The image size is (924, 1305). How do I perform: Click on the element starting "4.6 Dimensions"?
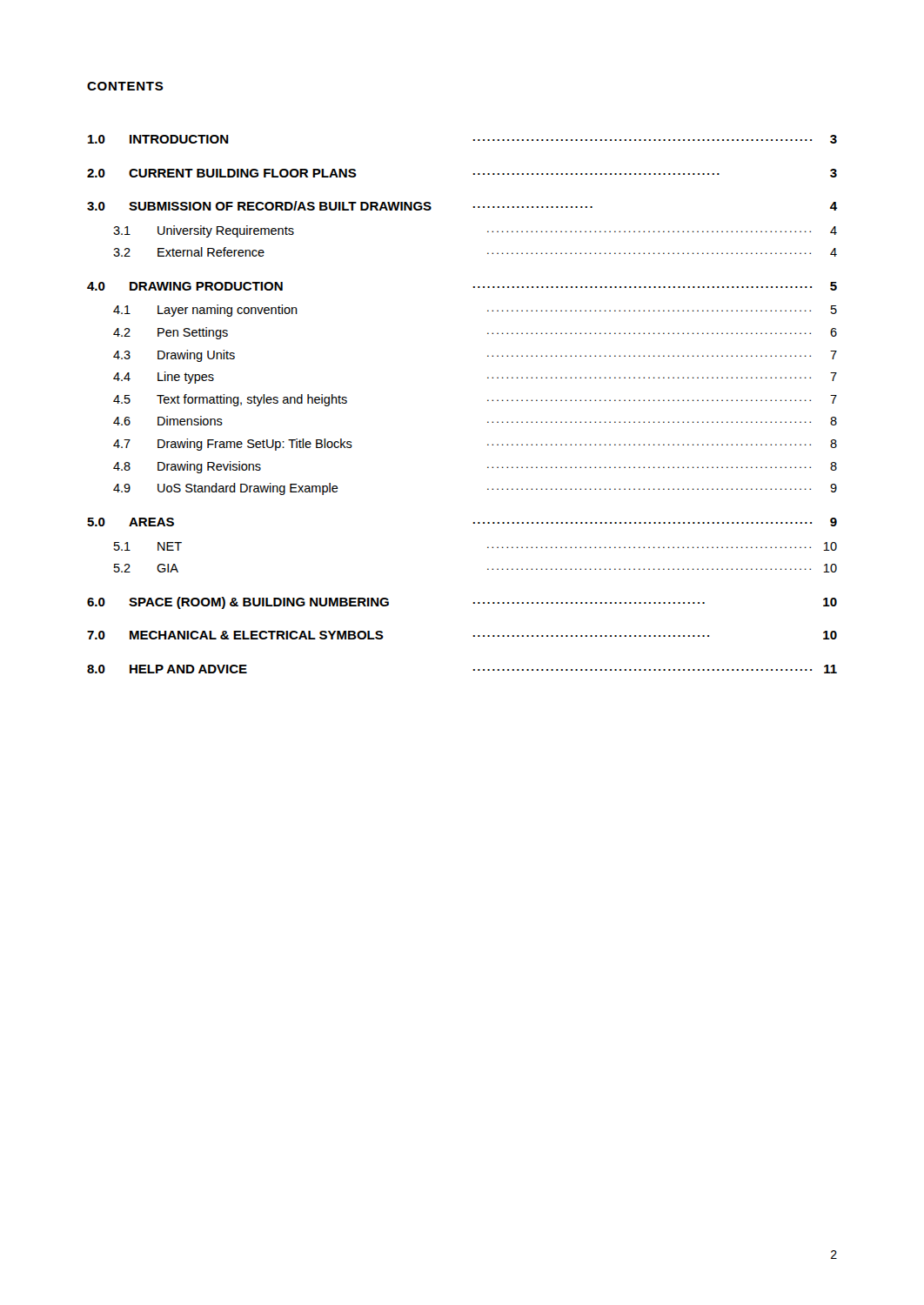185,421
